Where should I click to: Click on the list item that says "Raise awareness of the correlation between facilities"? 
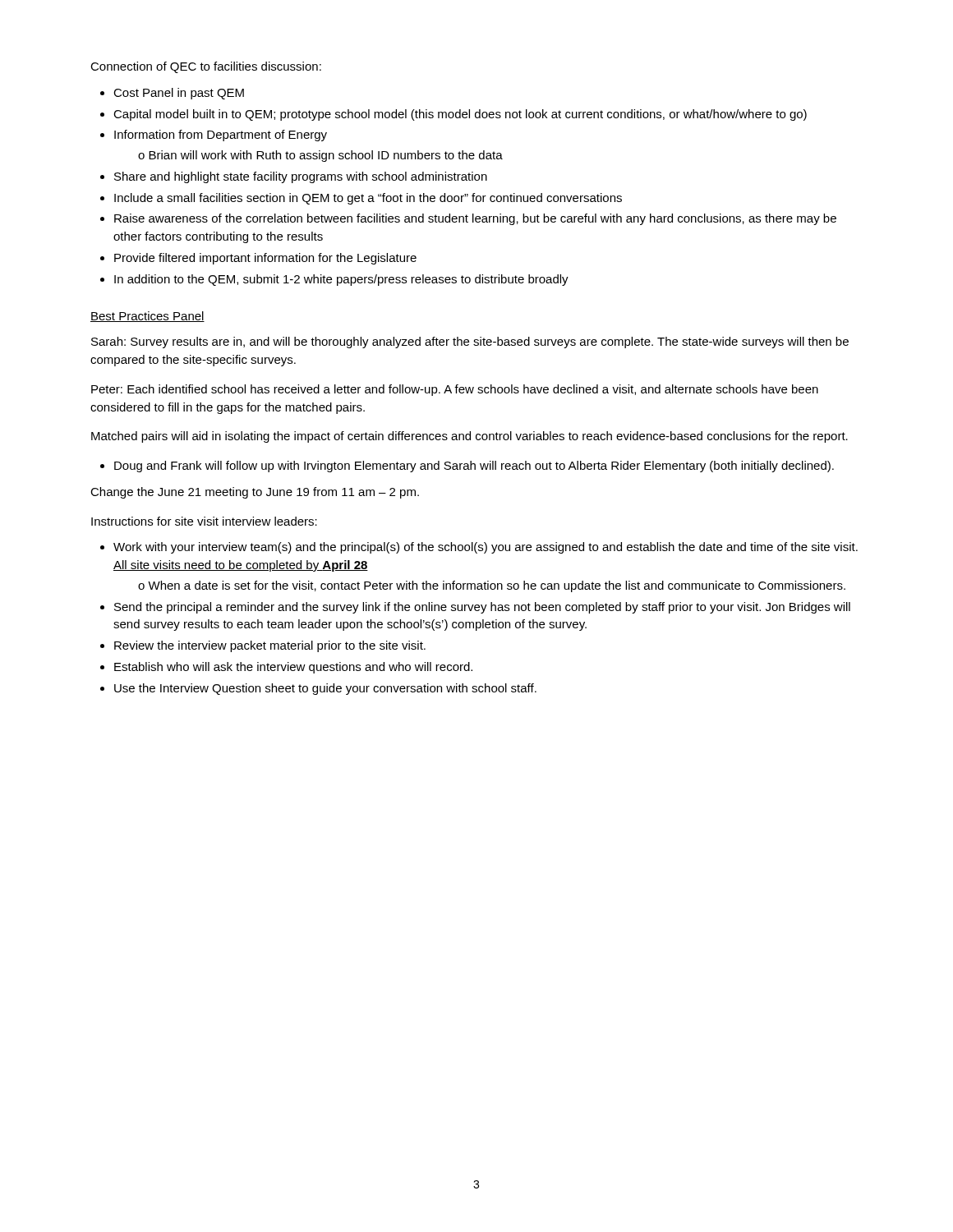tap(475, 227)
